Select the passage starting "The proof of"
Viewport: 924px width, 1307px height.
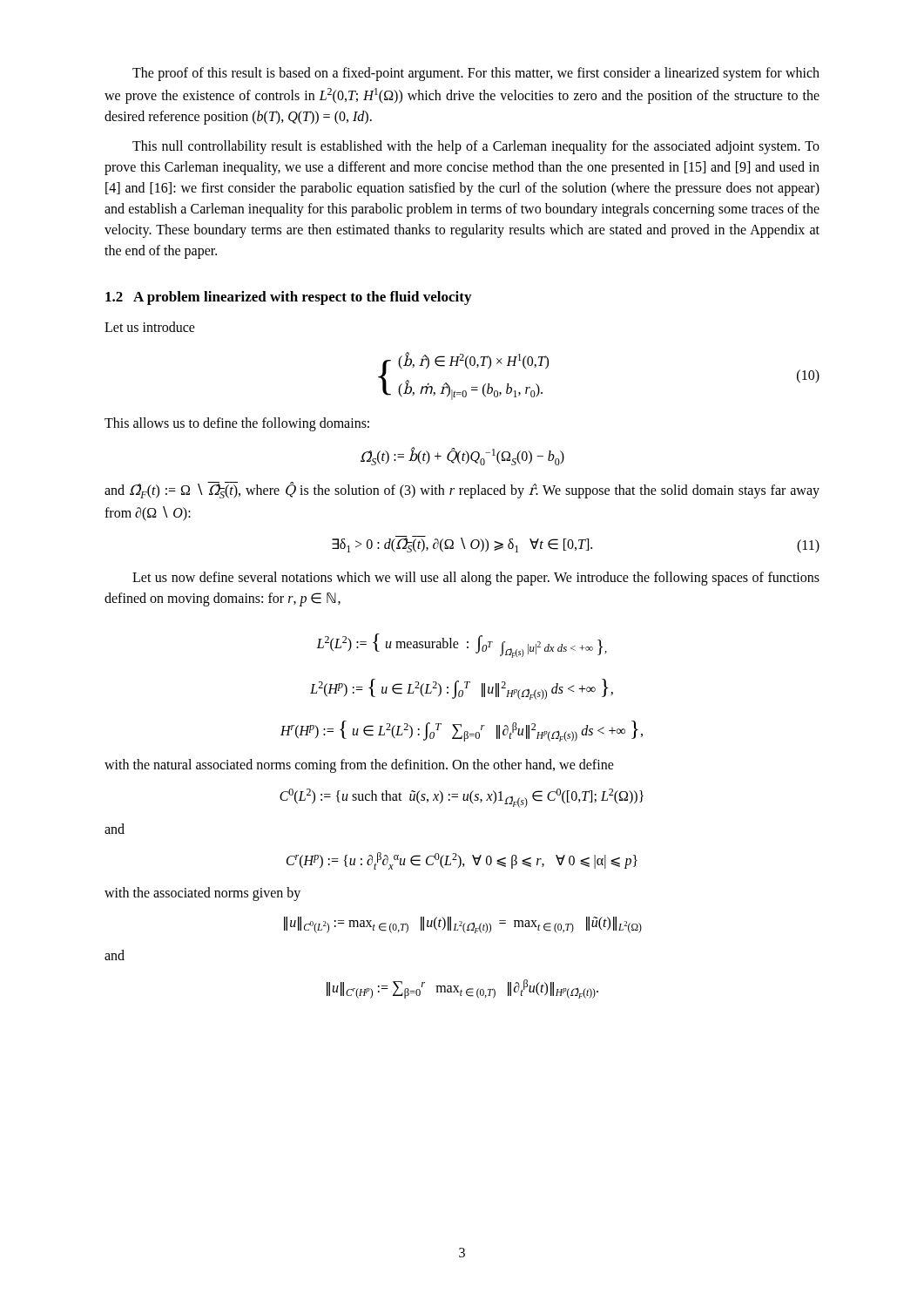pyautogui.click(x=462, y=95)
